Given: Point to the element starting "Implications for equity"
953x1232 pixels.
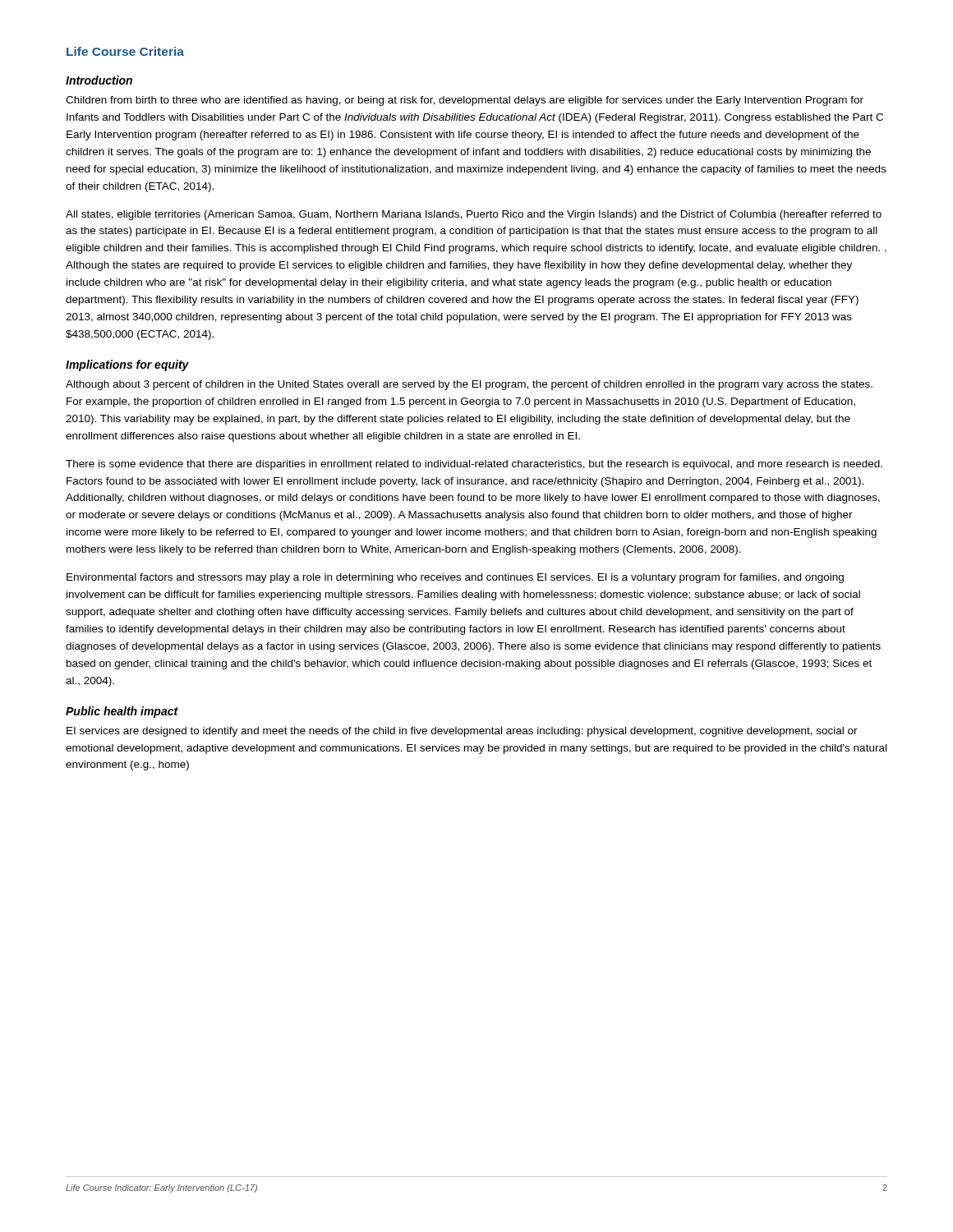Looking at the screenshot, I should coord(127,365).
